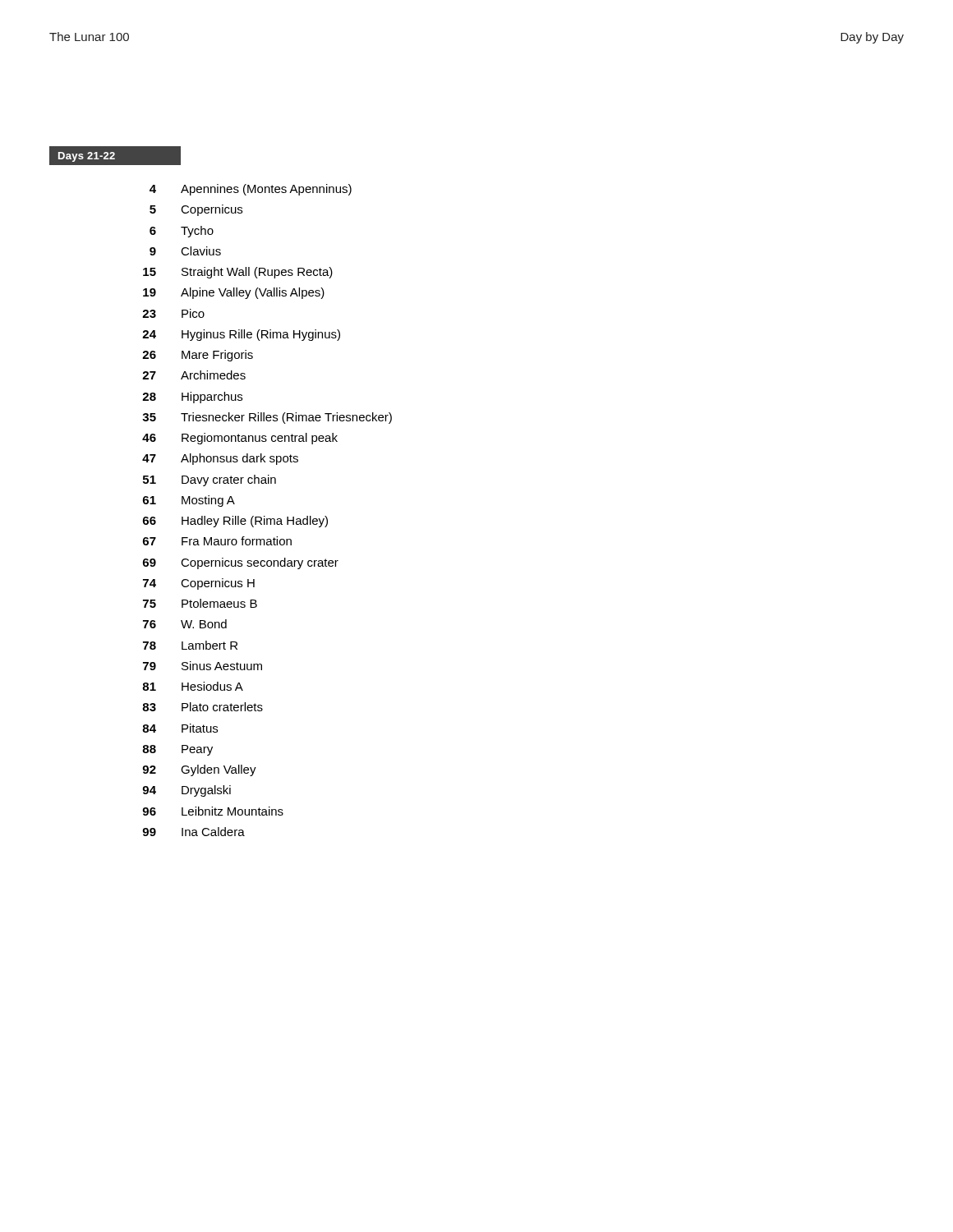Point to the block beginning "24 Hyginus Rille"
This screenshot has height=1232, width=953.
[x=195, y=334]
